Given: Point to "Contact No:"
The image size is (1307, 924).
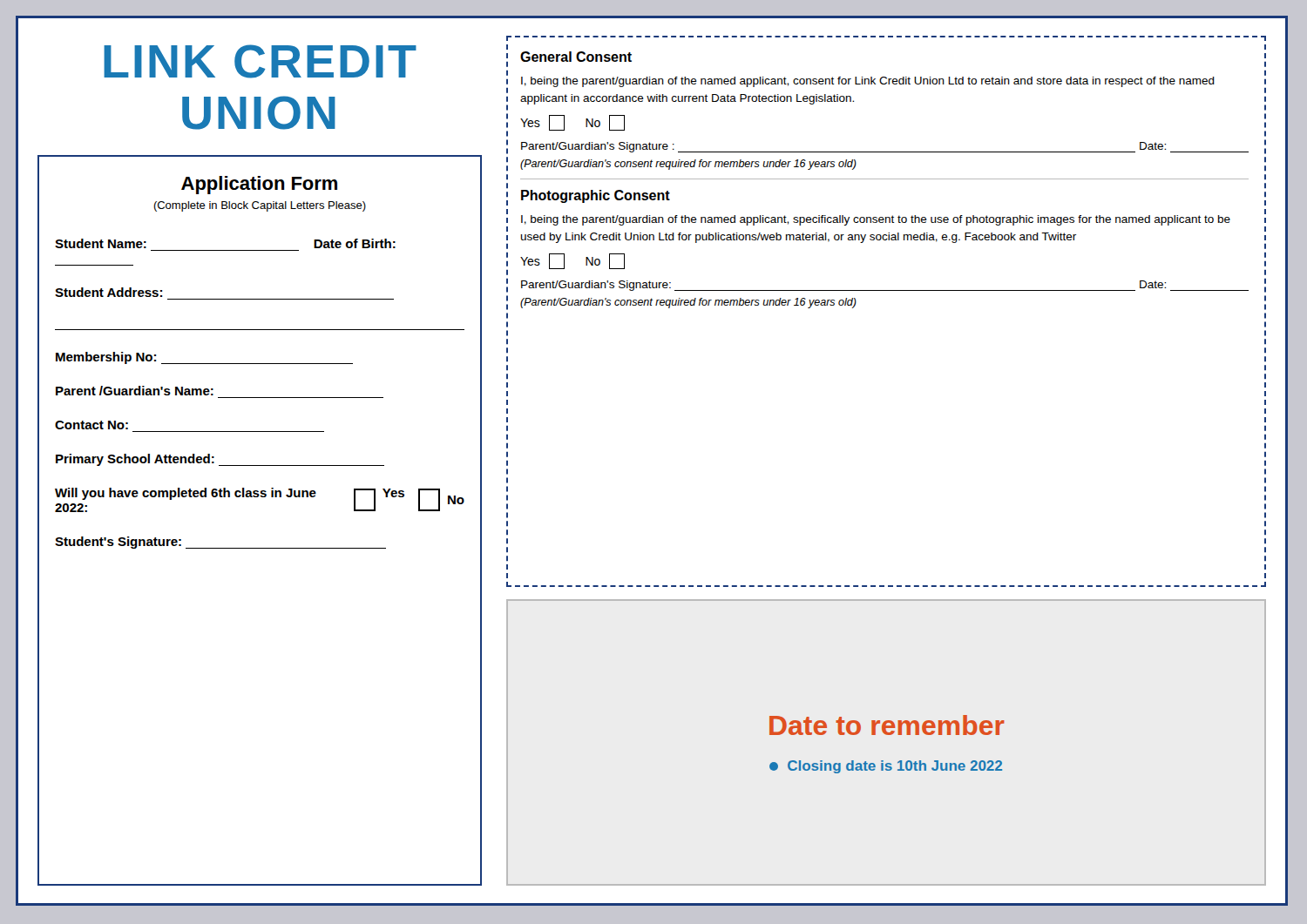Looking at the screenshot, I should 190,424.
